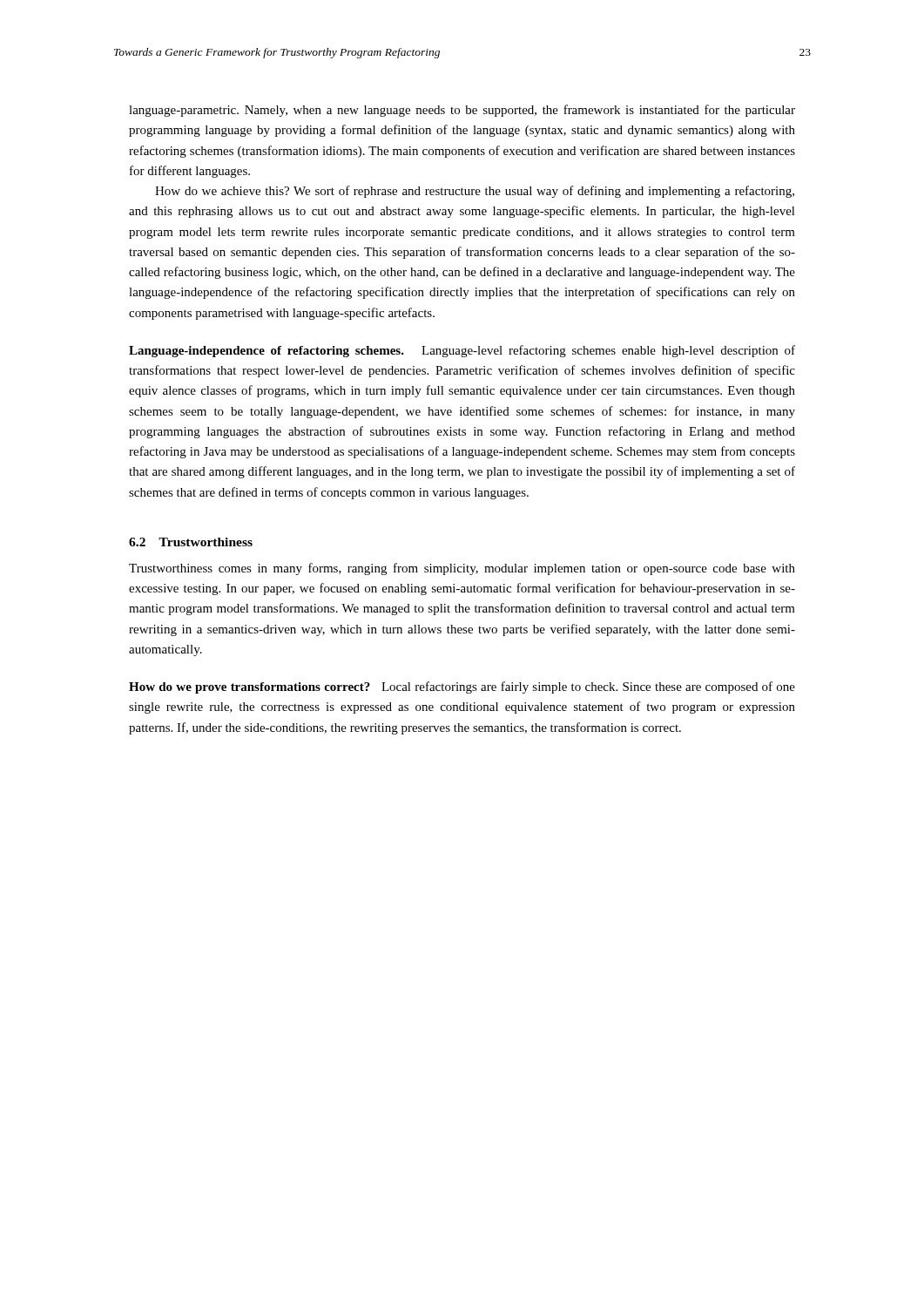This screenshot has width=924, height=1307.
Task: Locate the element starting "language-parametric. Namely, when a new language needs to"
Action: [462, 212]
